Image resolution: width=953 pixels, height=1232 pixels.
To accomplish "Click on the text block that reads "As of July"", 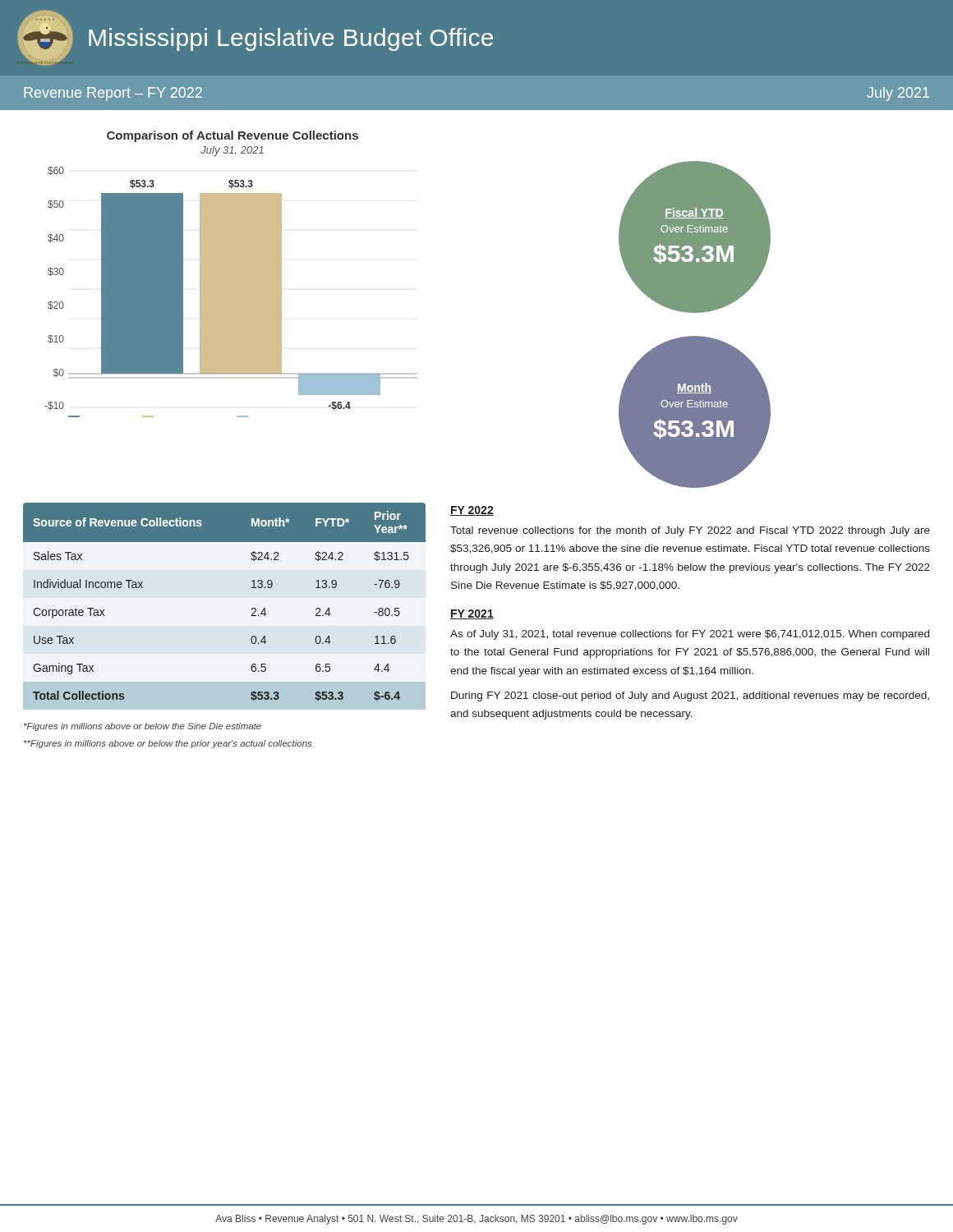I will [x=690, y=652].
